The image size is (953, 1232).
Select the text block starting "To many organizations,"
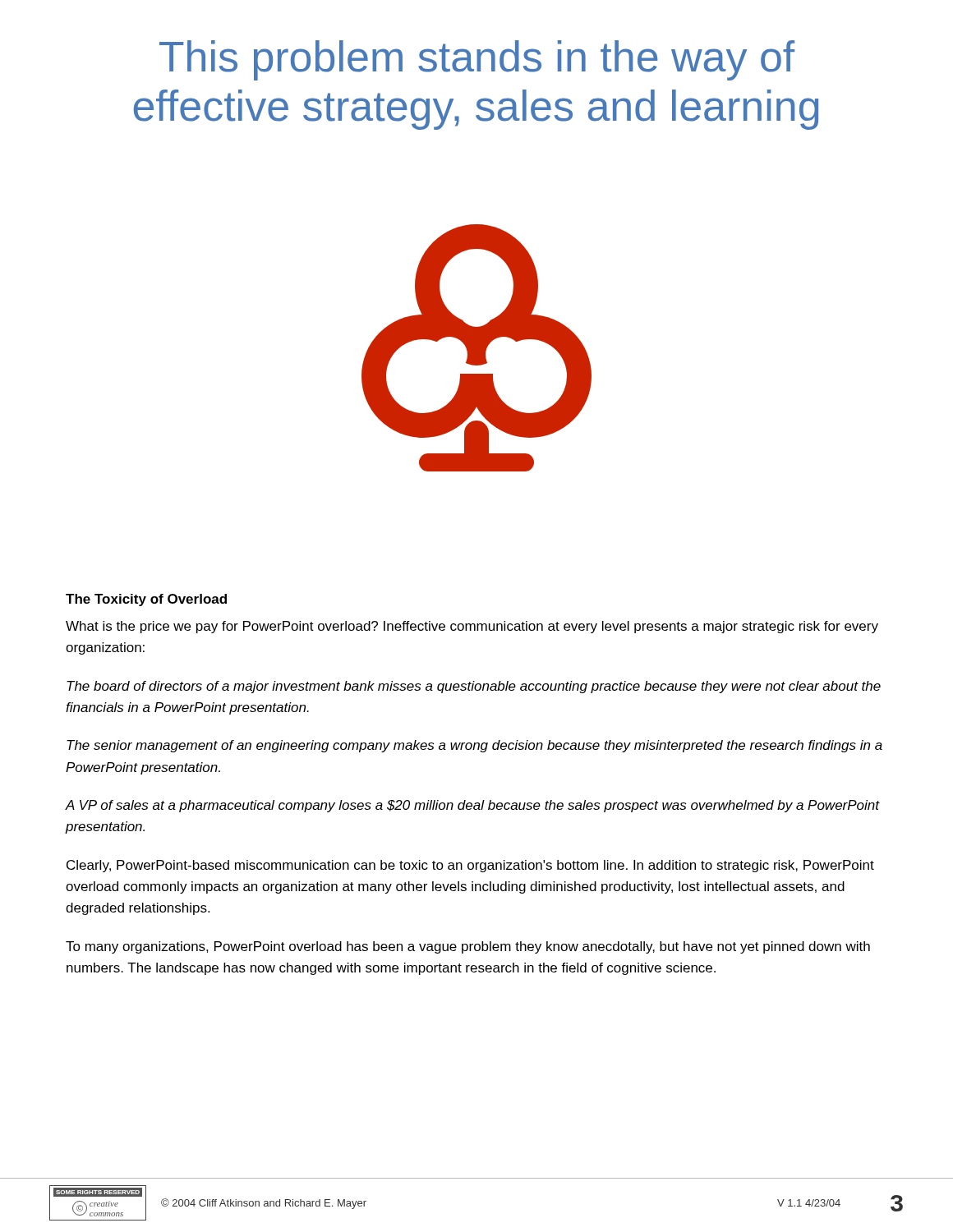[x=468, y=957]
